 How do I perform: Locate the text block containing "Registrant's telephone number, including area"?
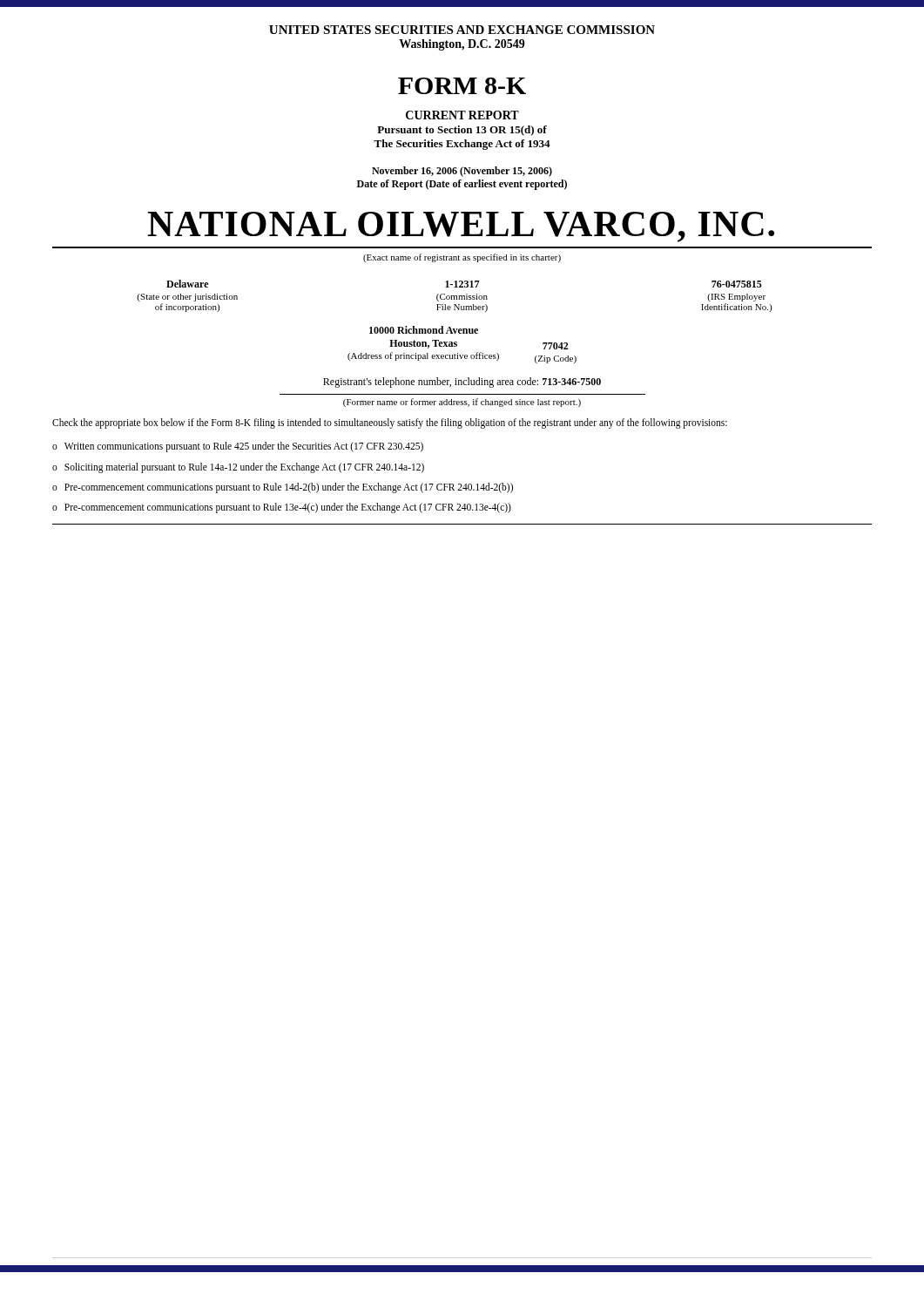coord(462,382)
